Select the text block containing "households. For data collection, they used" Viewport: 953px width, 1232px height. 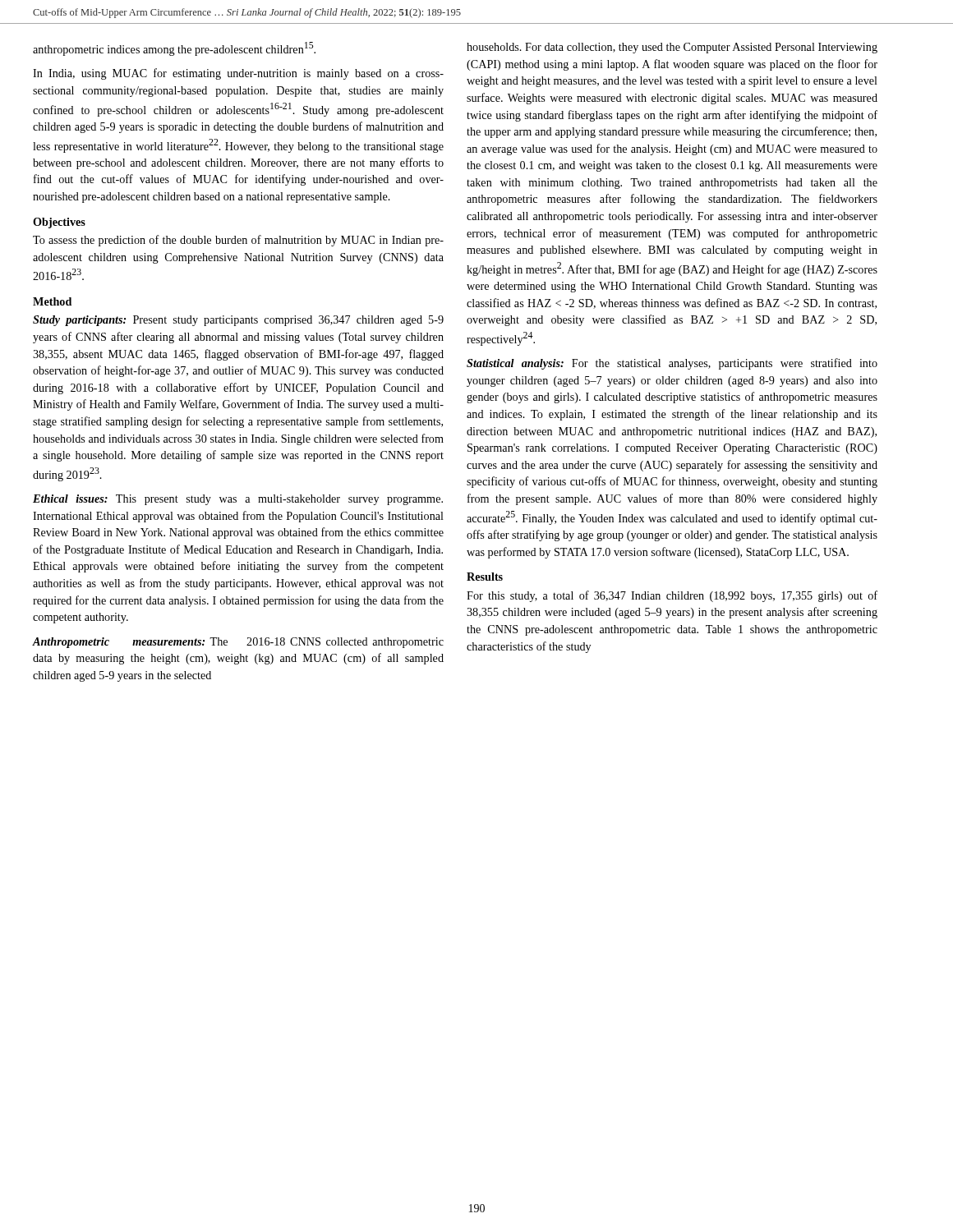click(x=672, y=193)
